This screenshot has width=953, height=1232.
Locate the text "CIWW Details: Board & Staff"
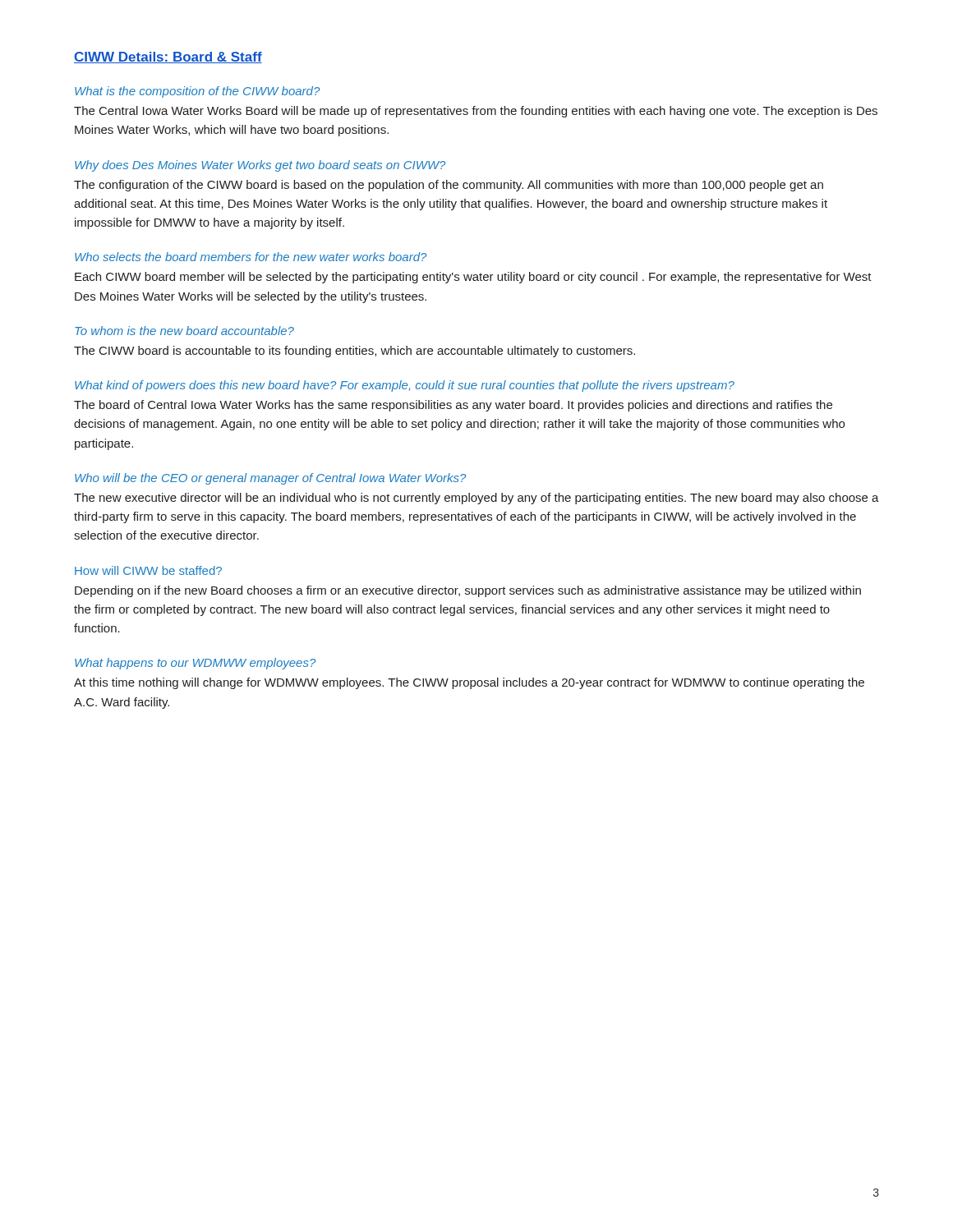[x=168, y=57]
